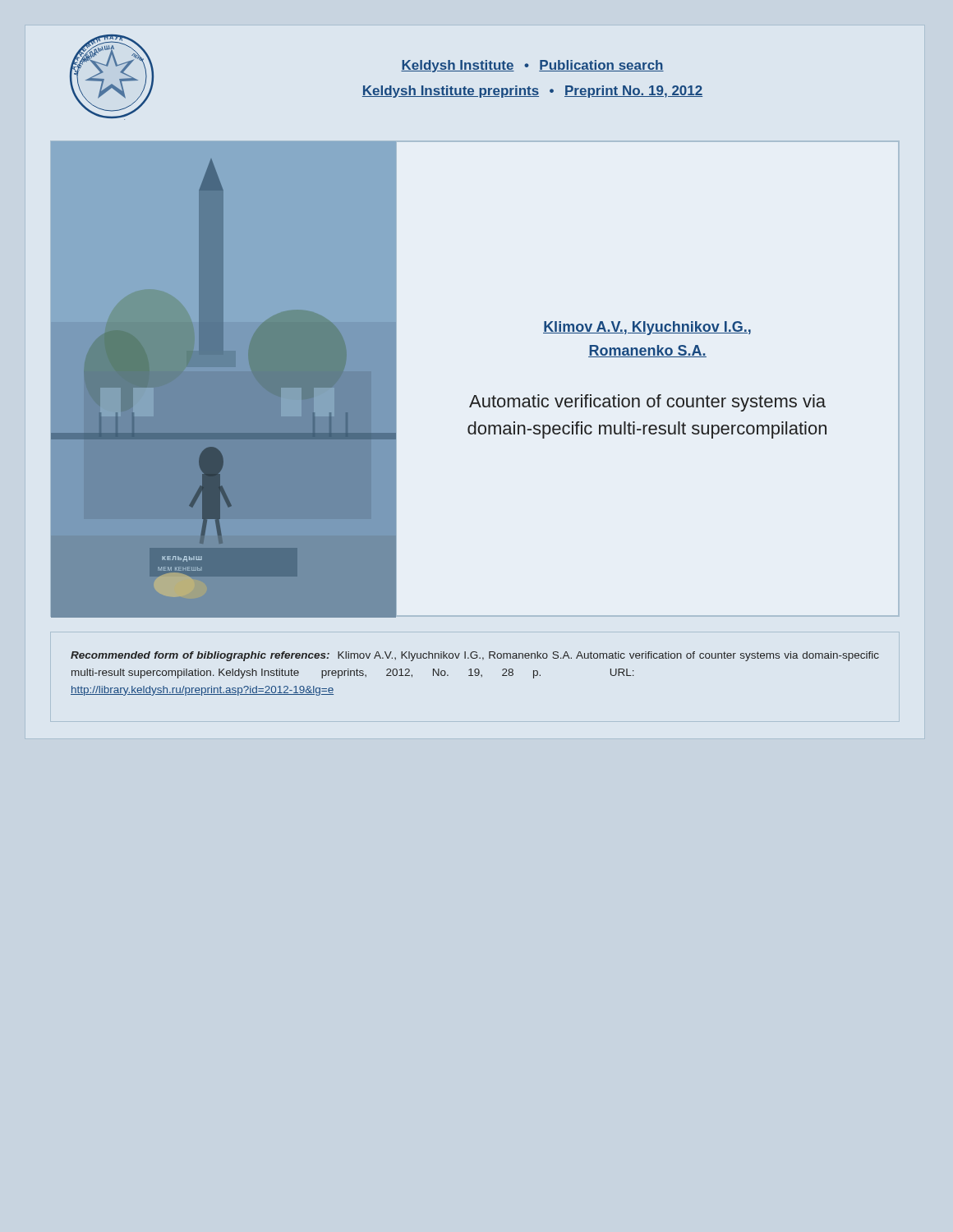Locate the text block starting "Automatic verification of counter systems via domain-specific multi-result"

[647, 415]
